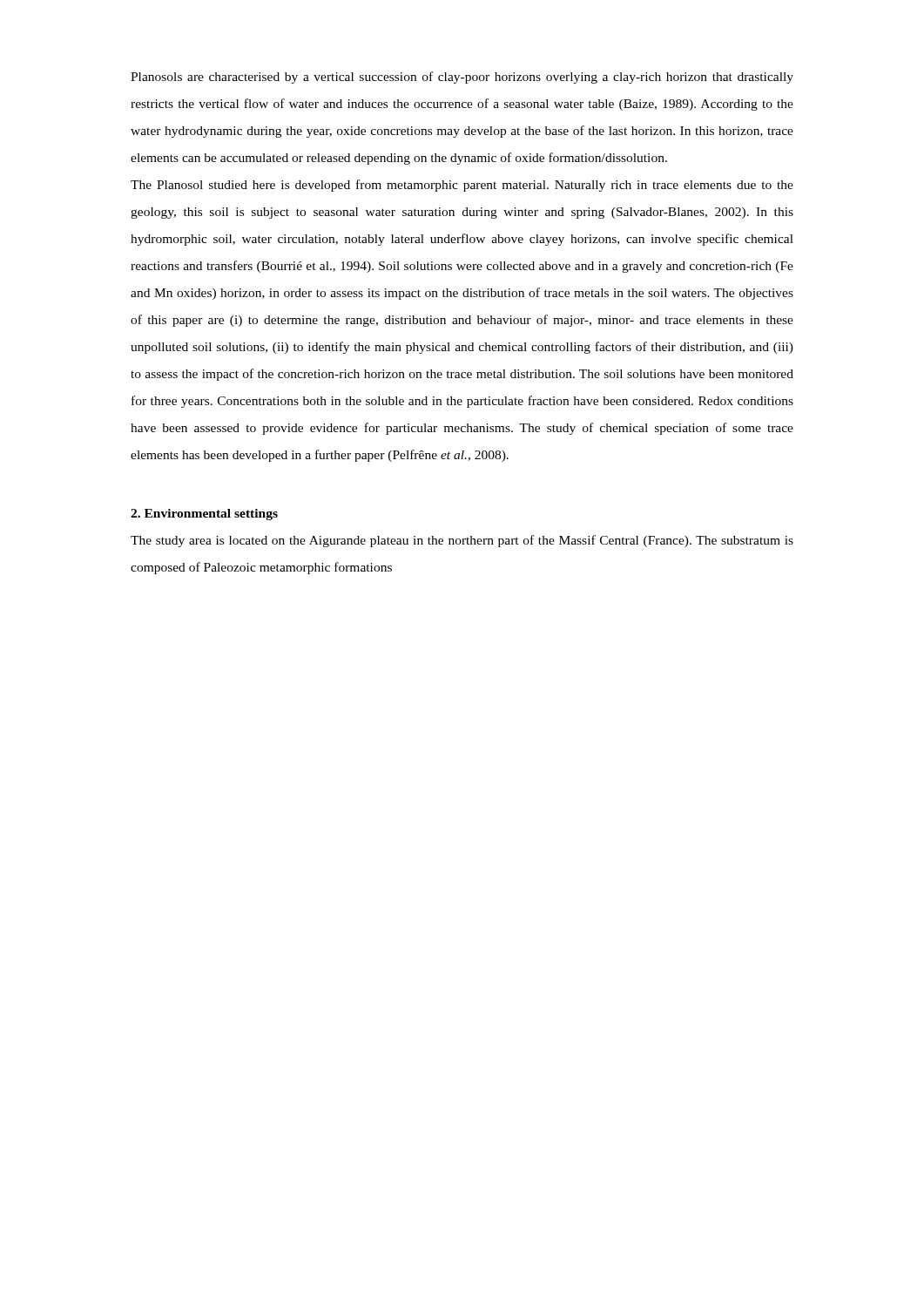Viewport: 924px width, 1307px height.
Task: Select the text block with the text "Planosols are characterised by a"
Action: (462, 117)
